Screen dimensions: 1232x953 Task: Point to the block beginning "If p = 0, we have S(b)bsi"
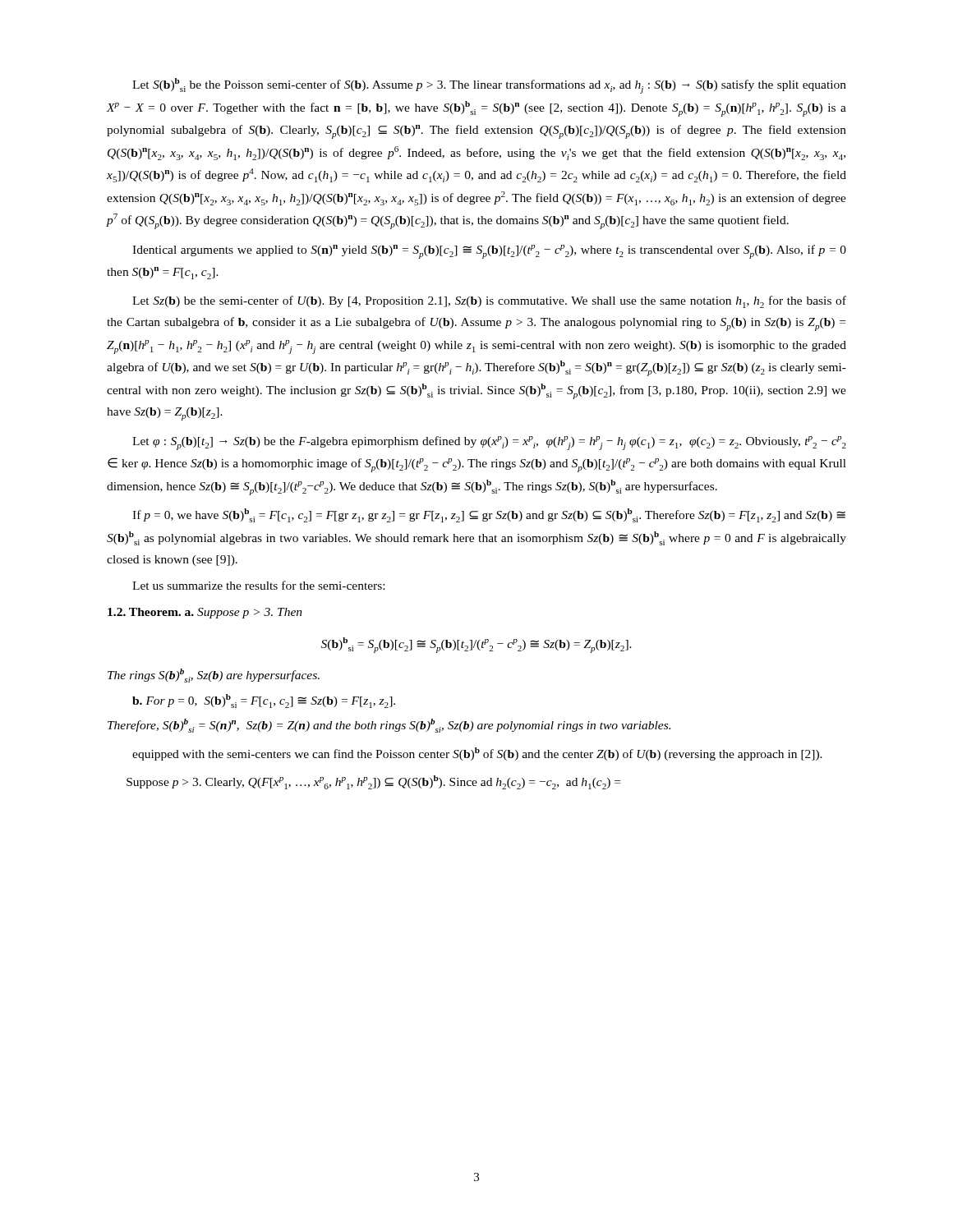pyautogui.click(x=476, y=536)
